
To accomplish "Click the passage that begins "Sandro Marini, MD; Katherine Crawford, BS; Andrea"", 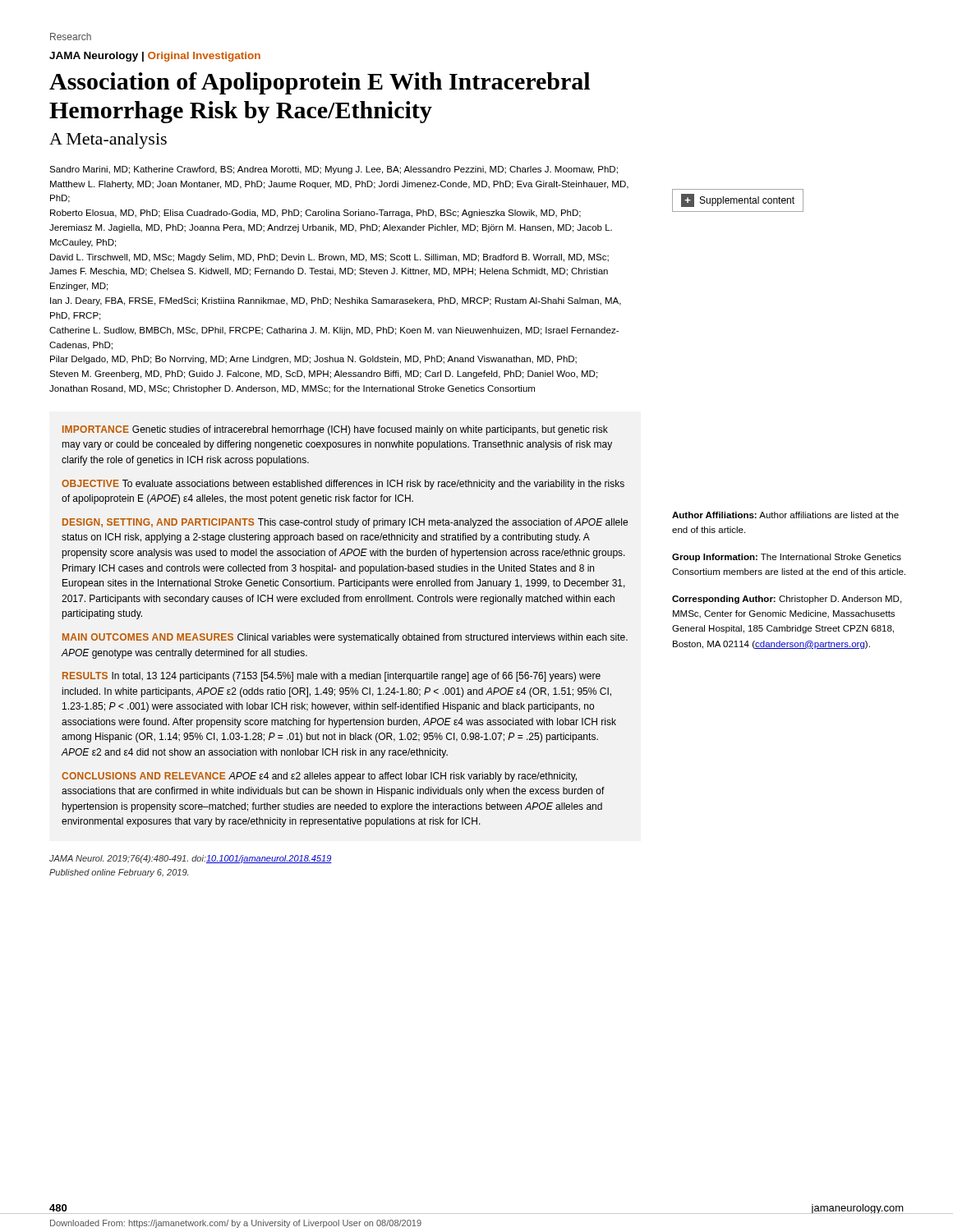I will point(339,279).
